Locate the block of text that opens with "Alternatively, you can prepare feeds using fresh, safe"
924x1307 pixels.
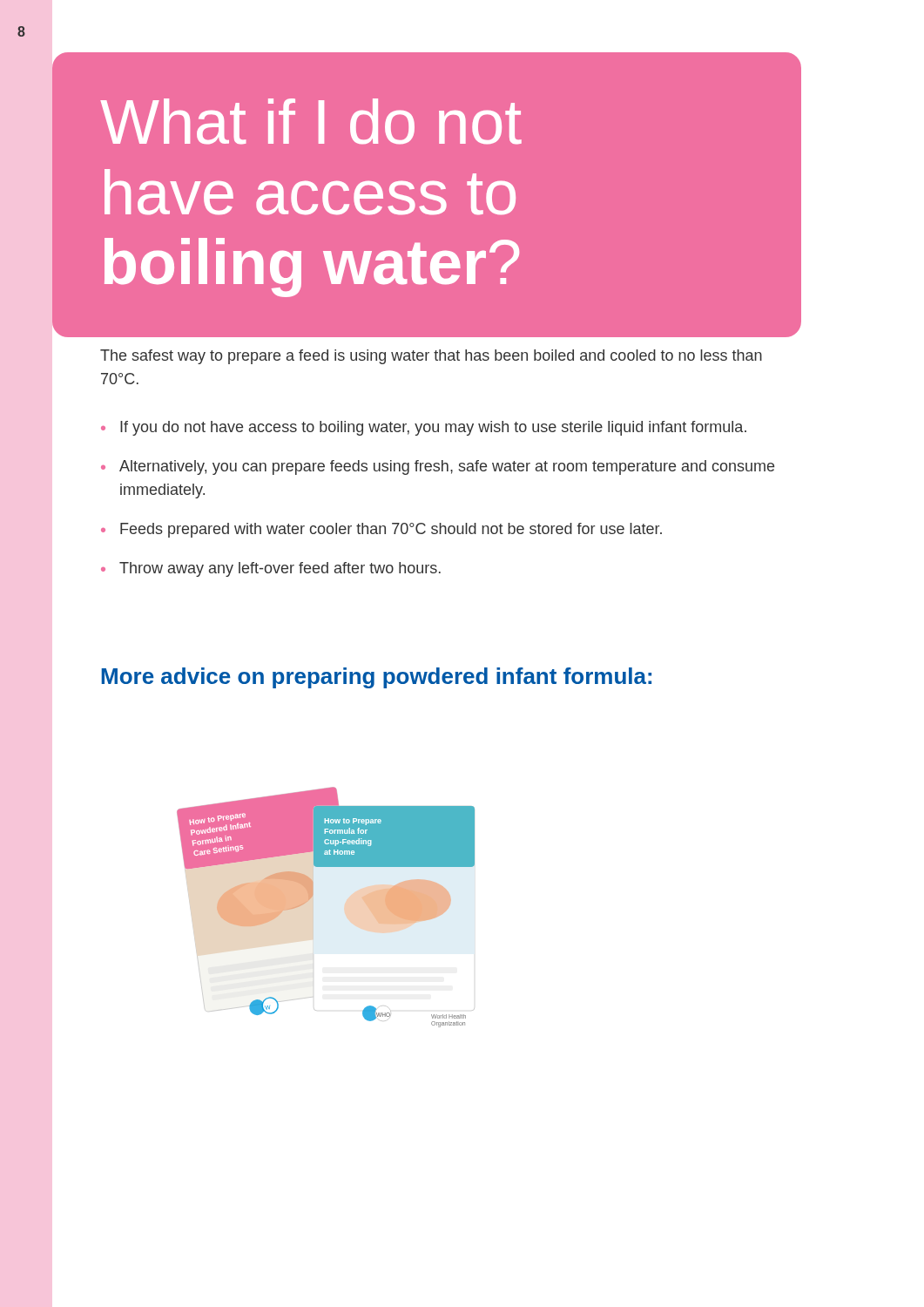tap(447, 478)
